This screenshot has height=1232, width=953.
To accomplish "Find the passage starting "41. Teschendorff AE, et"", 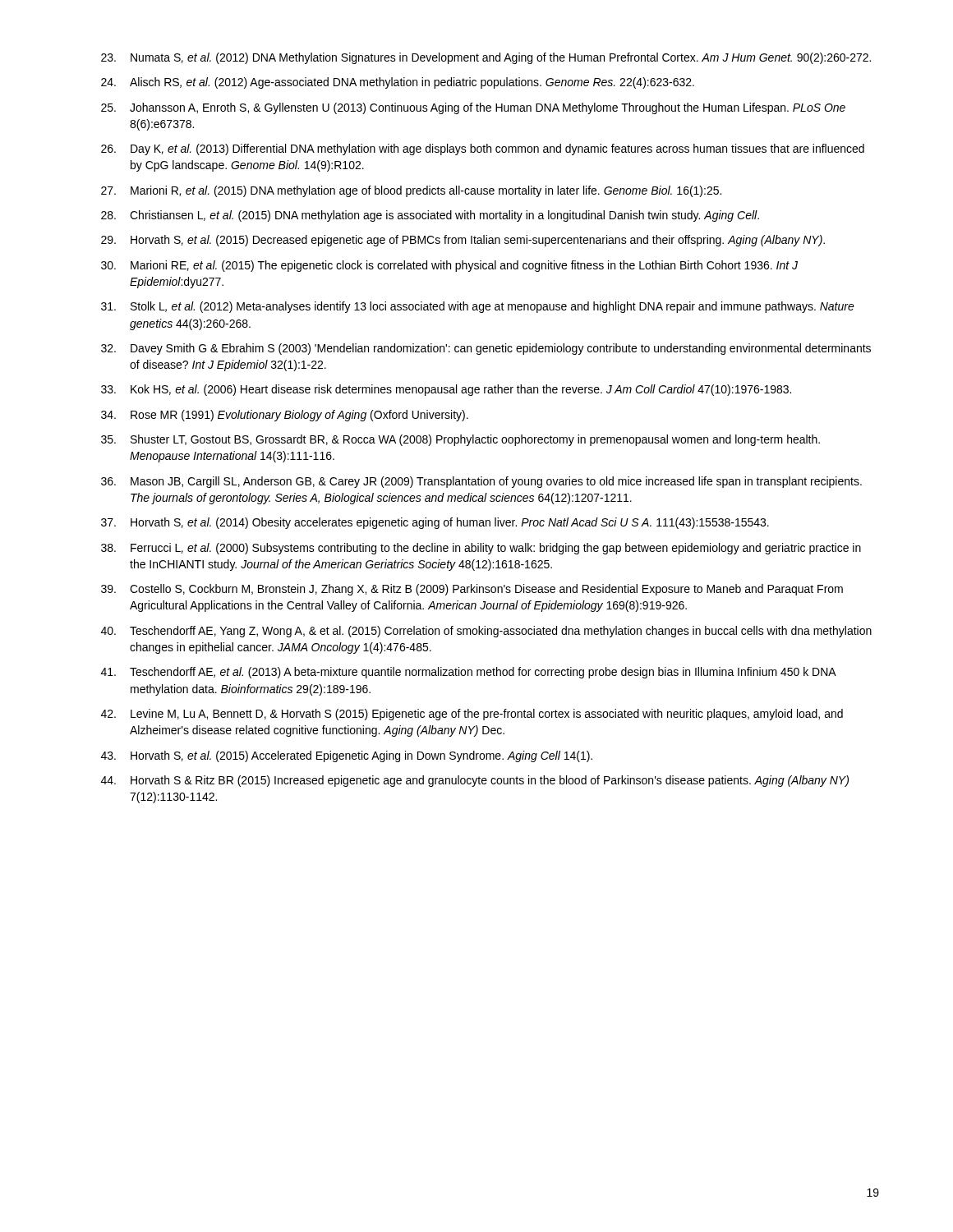I will coord(476,681).
